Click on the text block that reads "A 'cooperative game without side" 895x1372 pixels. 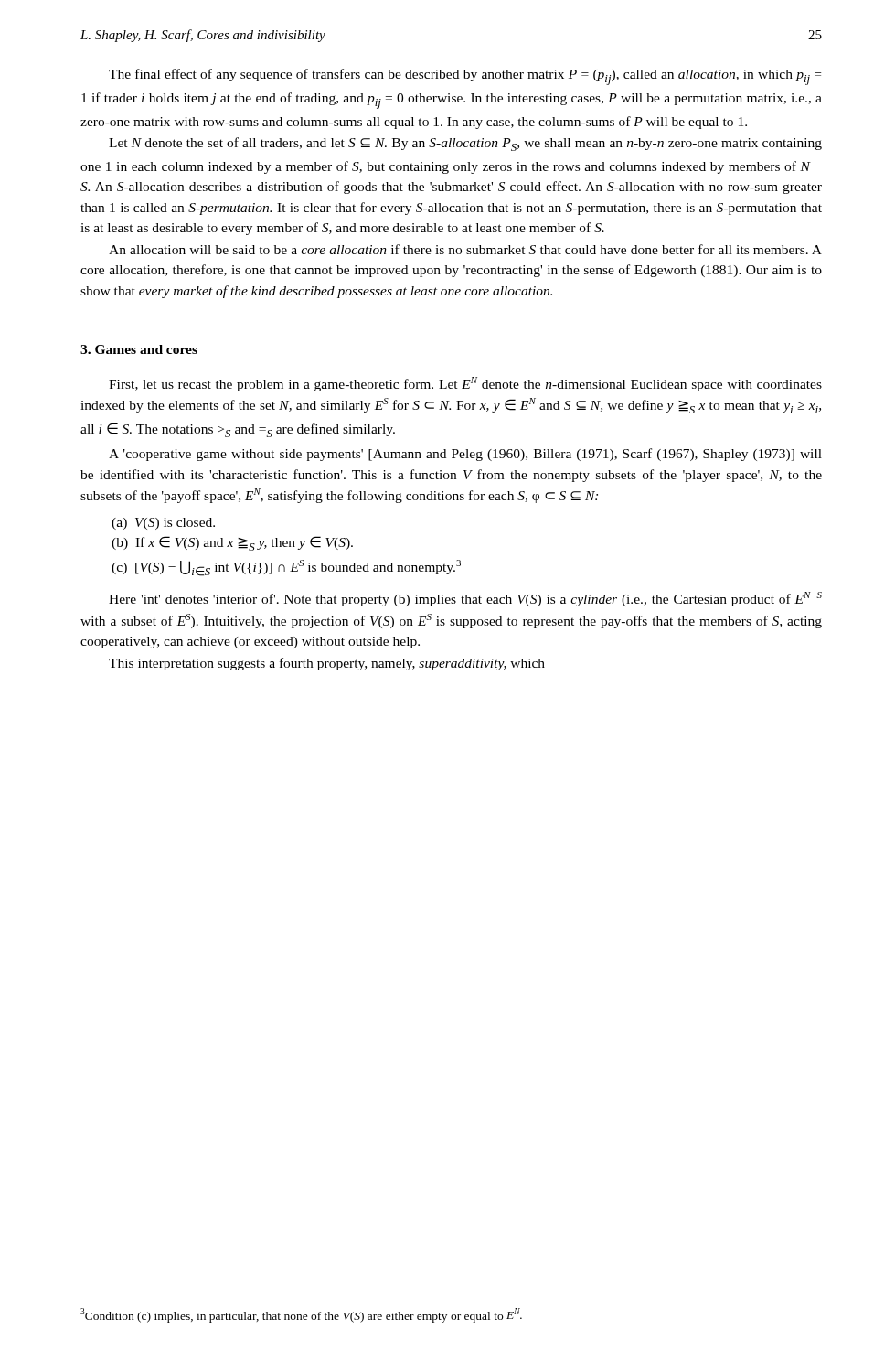click(x=451, y=475)
